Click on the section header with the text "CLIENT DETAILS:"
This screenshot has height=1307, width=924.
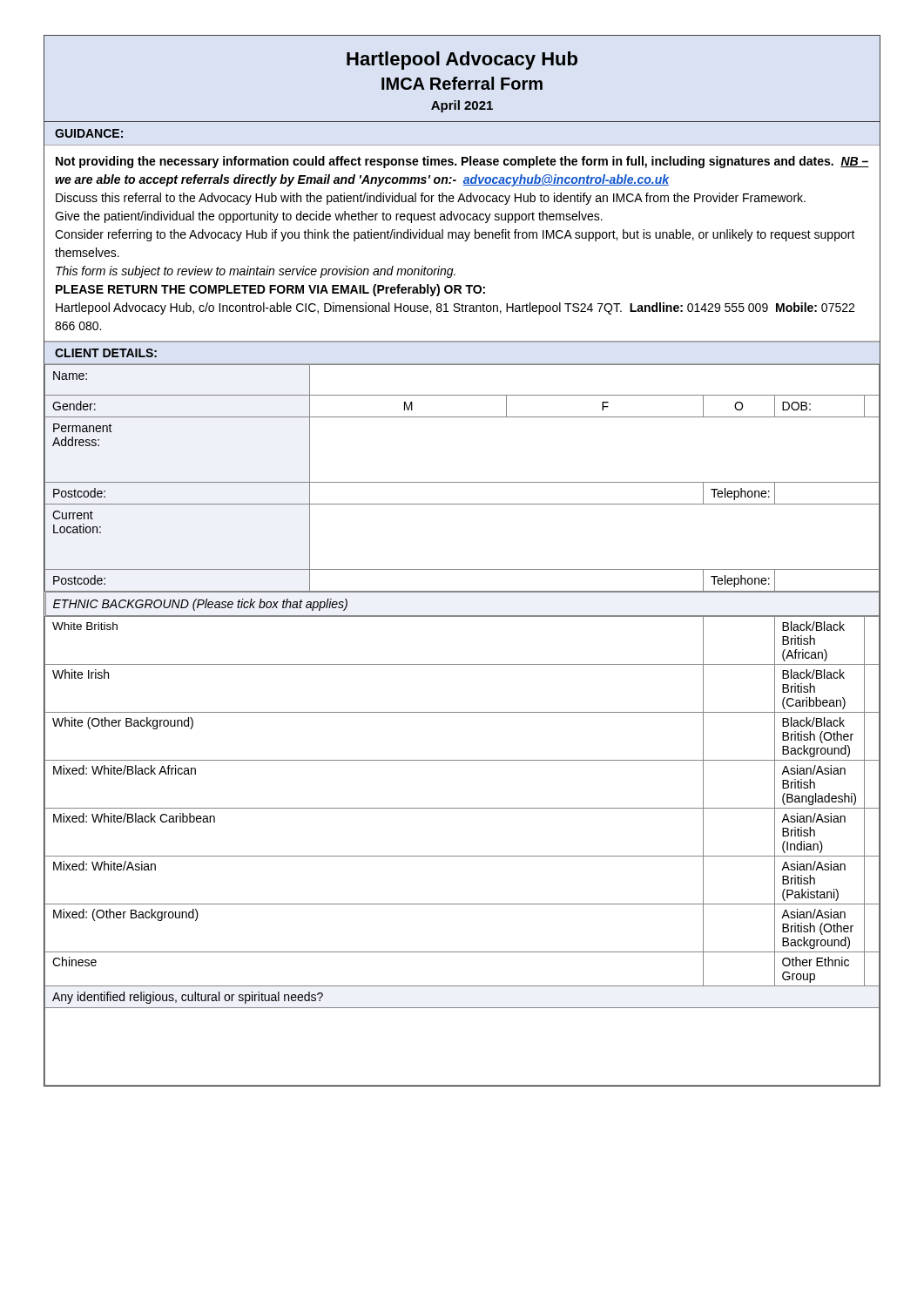point(106,353)
